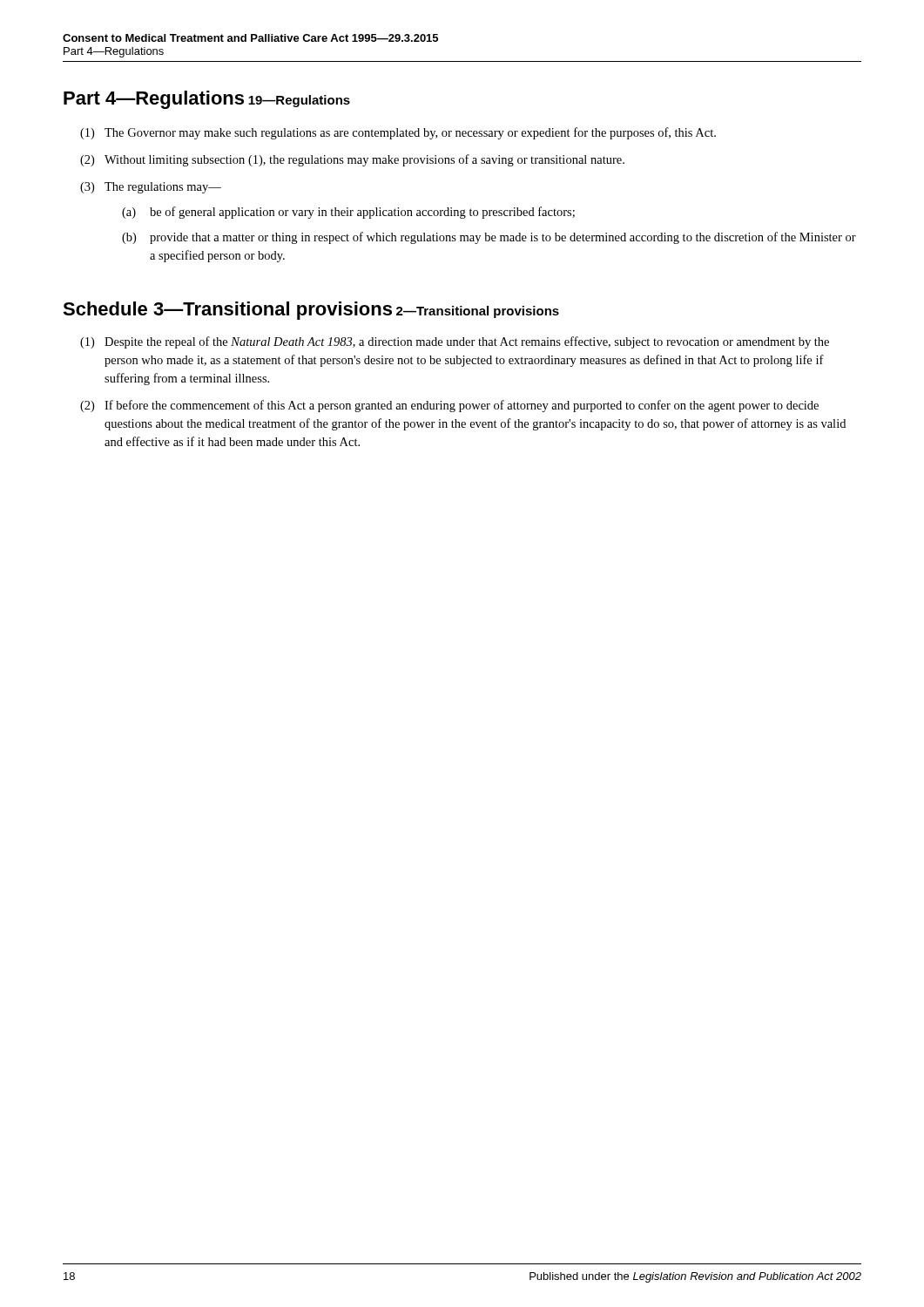Navigate to the text block starting "(3) The regulations"
Screen dimensions: 1307x924
(462, 221)
